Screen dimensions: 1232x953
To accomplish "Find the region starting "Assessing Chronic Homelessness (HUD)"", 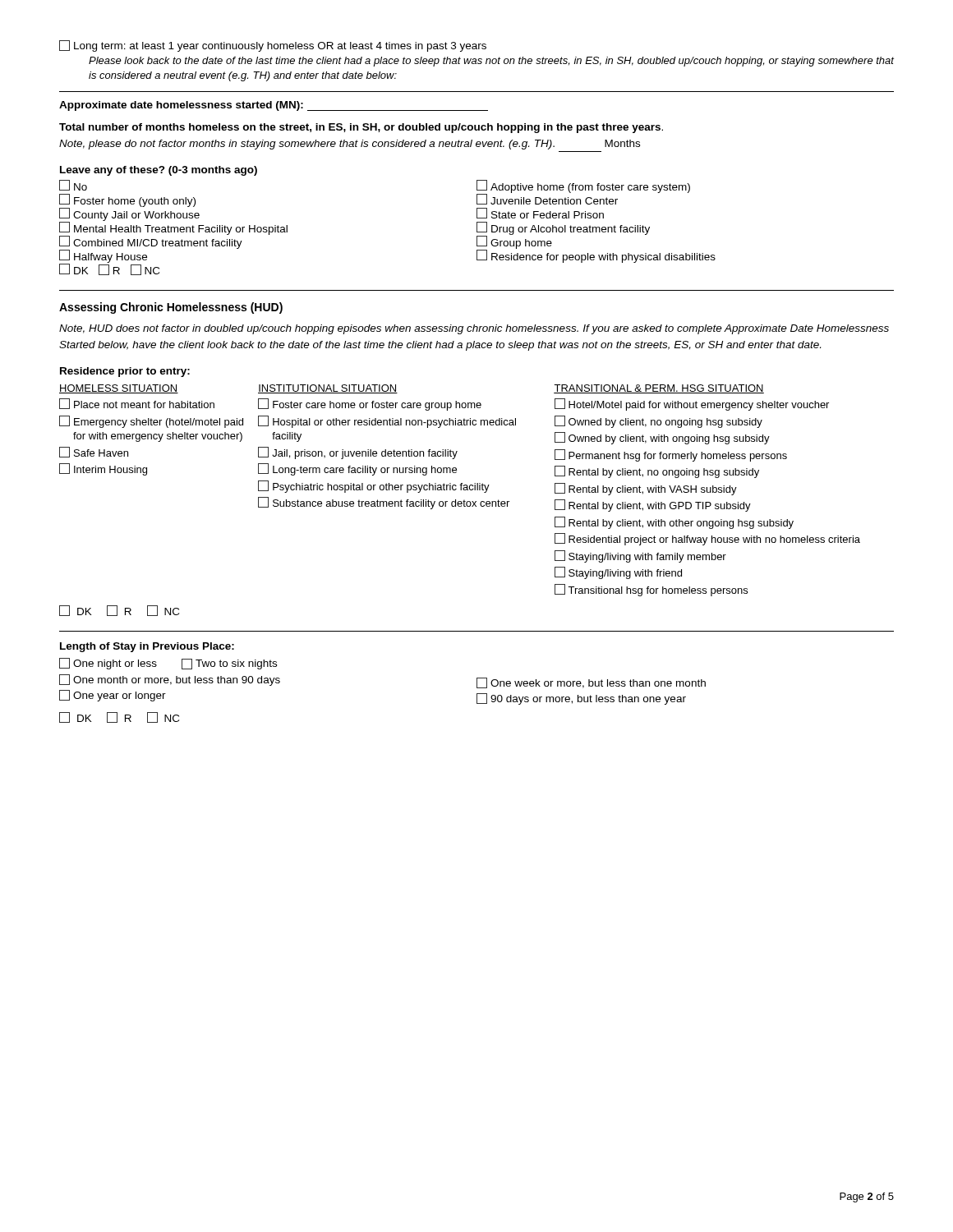I will coord(171,307).
